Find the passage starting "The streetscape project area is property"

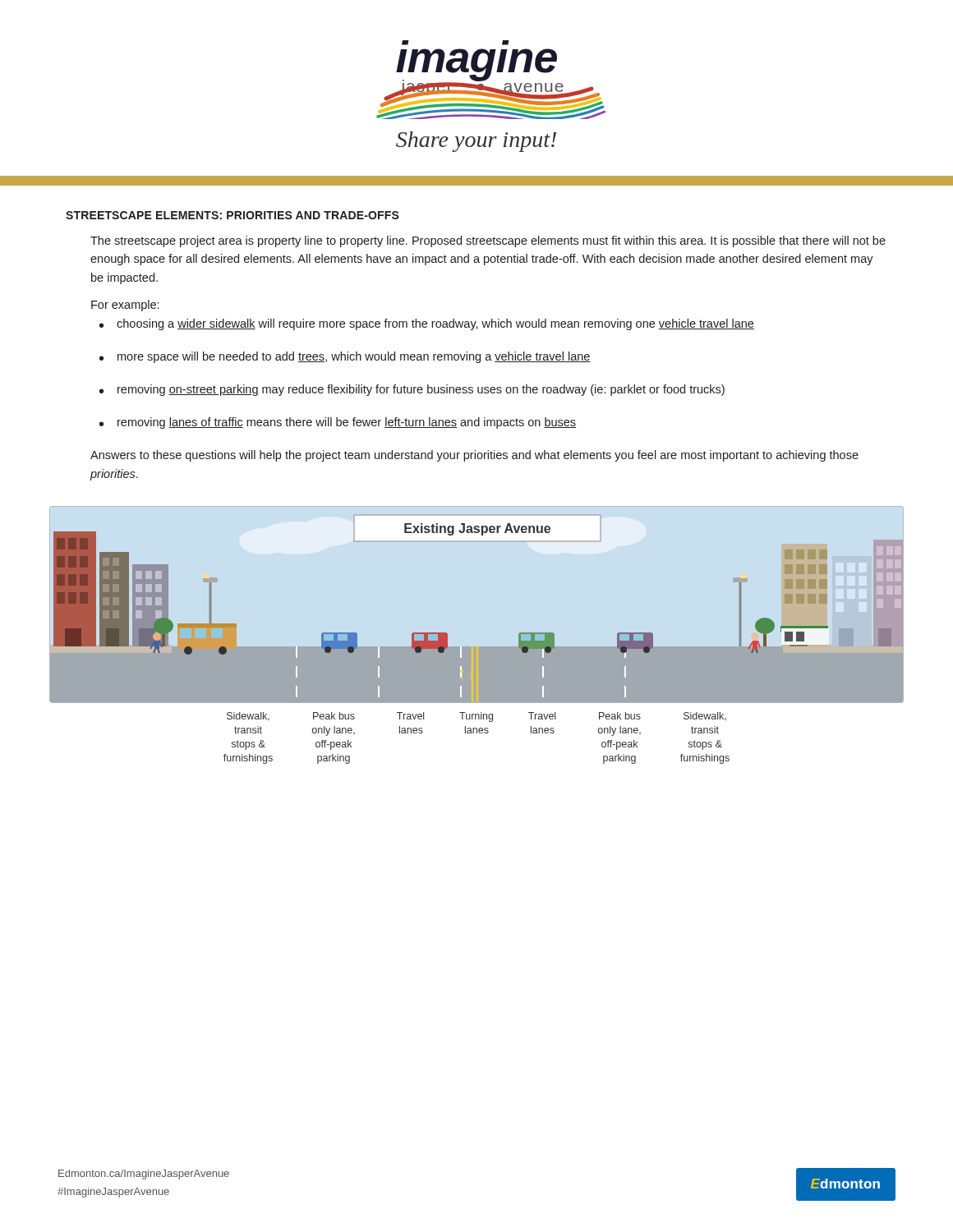pos(488,259)
